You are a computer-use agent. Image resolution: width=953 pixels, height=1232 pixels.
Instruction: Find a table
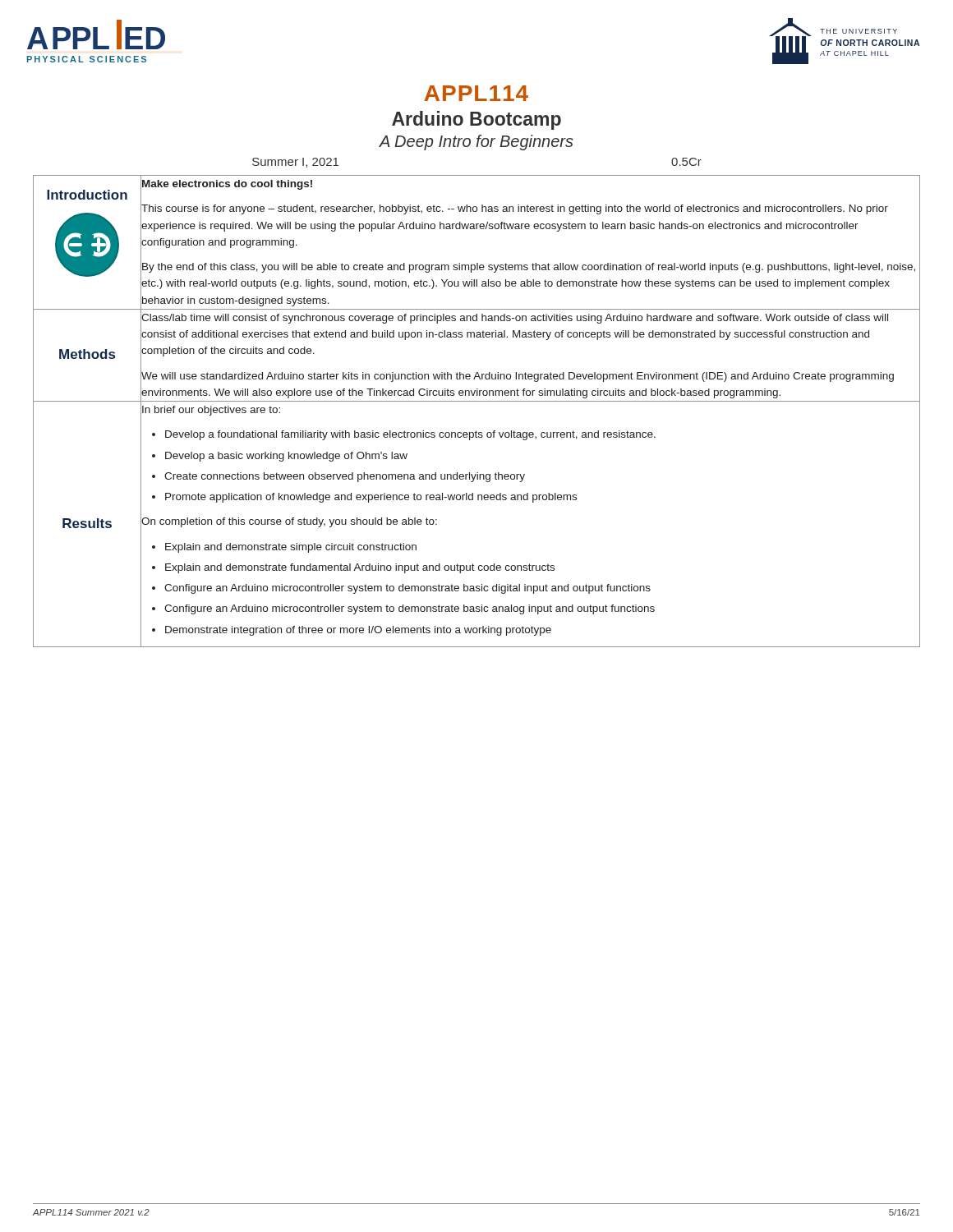tap(476, 411)
